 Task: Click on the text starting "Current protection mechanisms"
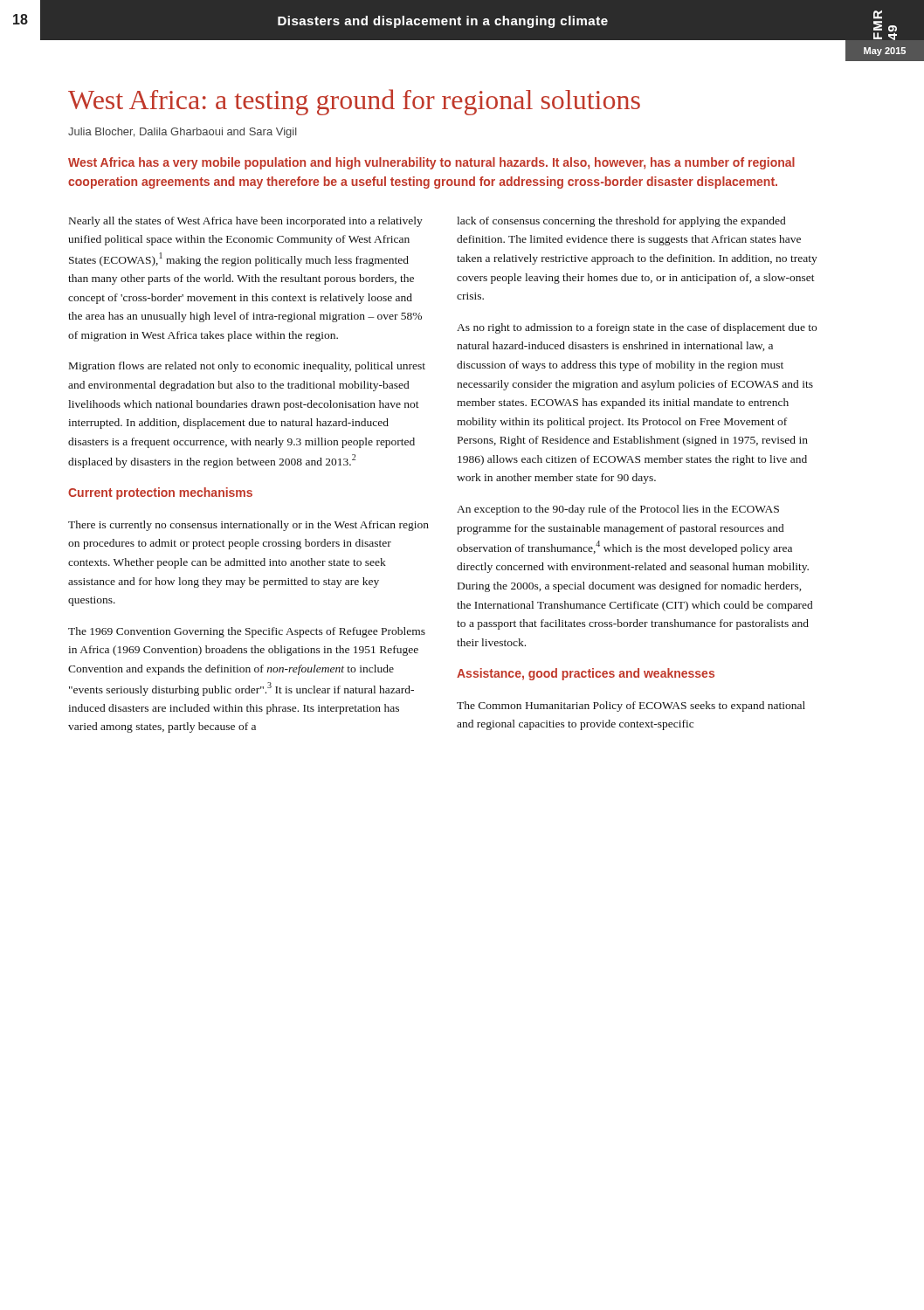pyautogui.click(x=248, y=493)
